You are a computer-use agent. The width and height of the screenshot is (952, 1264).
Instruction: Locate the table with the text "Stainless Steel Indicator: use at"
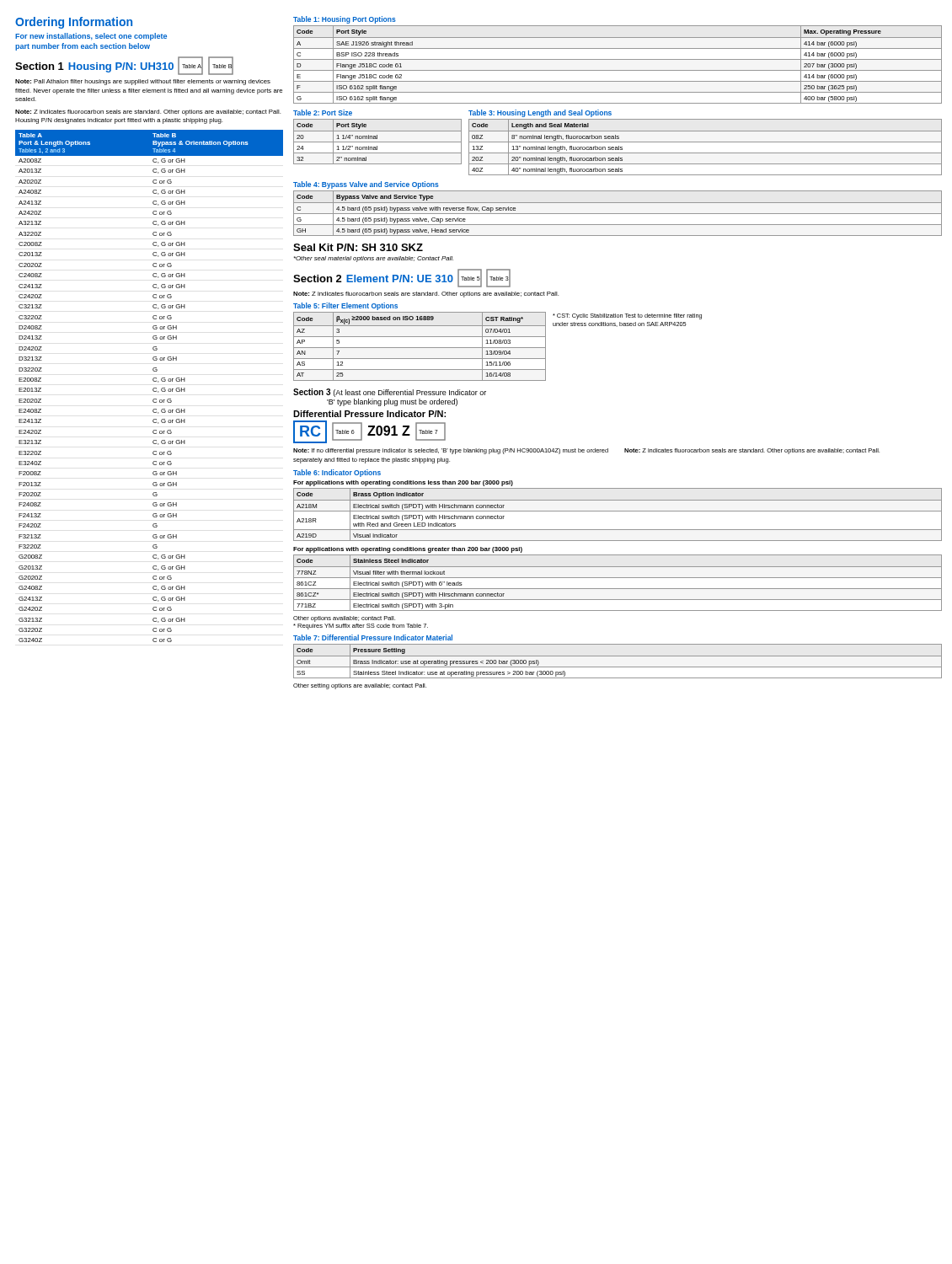pos(618,661)
